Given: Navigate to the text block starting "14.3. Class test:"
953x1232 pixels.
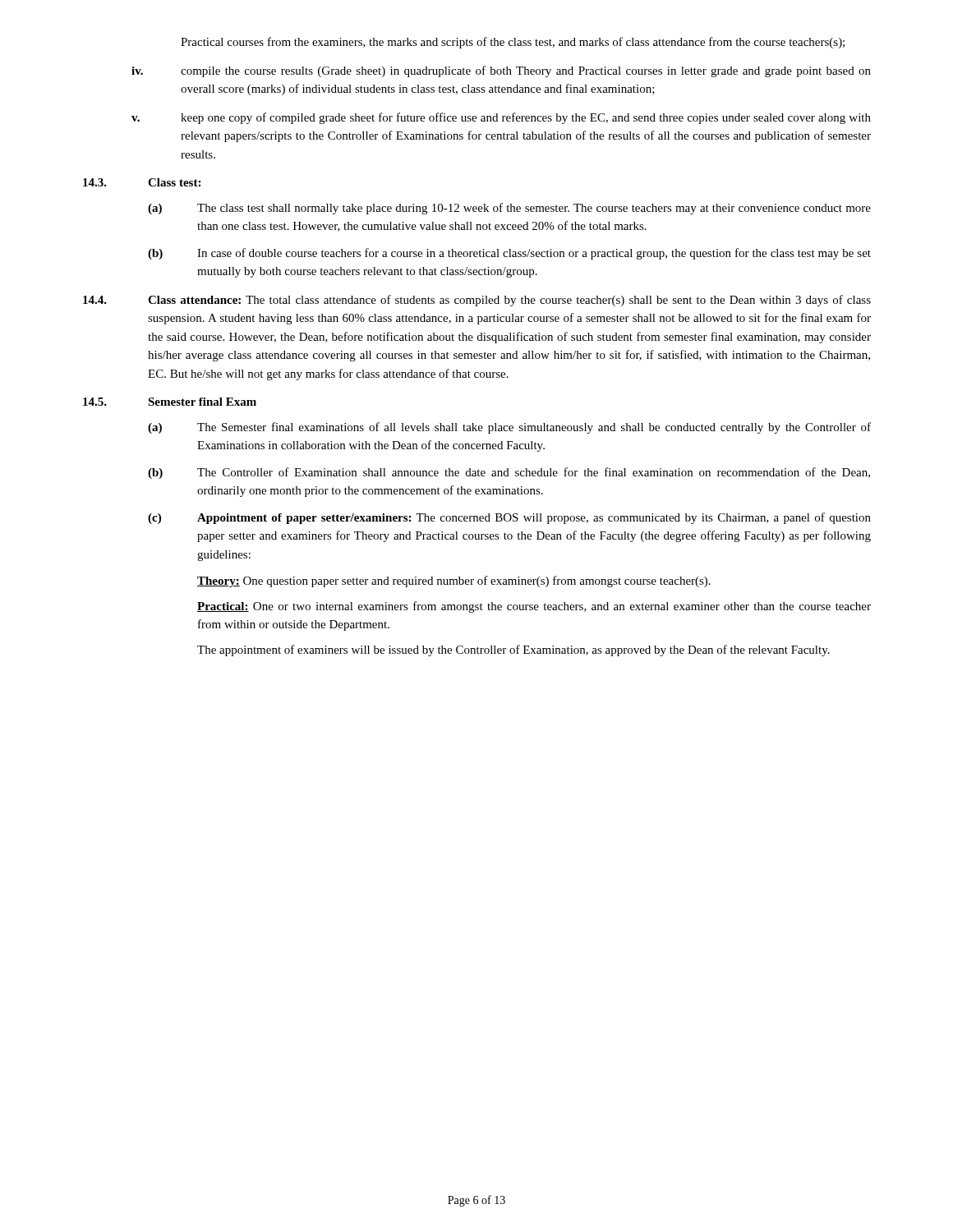Looking at the screenshot, I should tap(90, 182).
